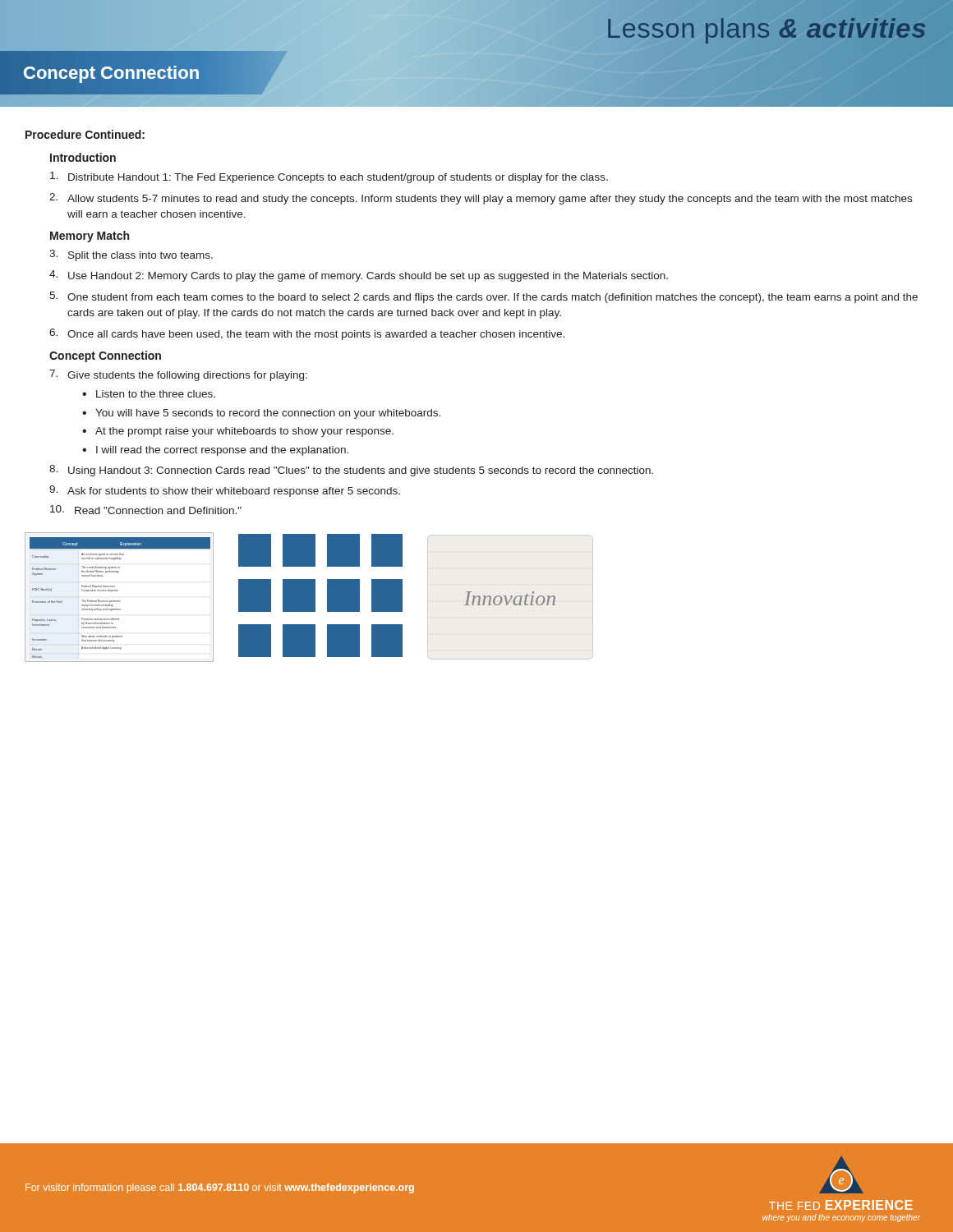The height and width of the screenshot is (1232, 953).
Task: Click on the element starting "• I will read"
Action: [x=215, y=451]
